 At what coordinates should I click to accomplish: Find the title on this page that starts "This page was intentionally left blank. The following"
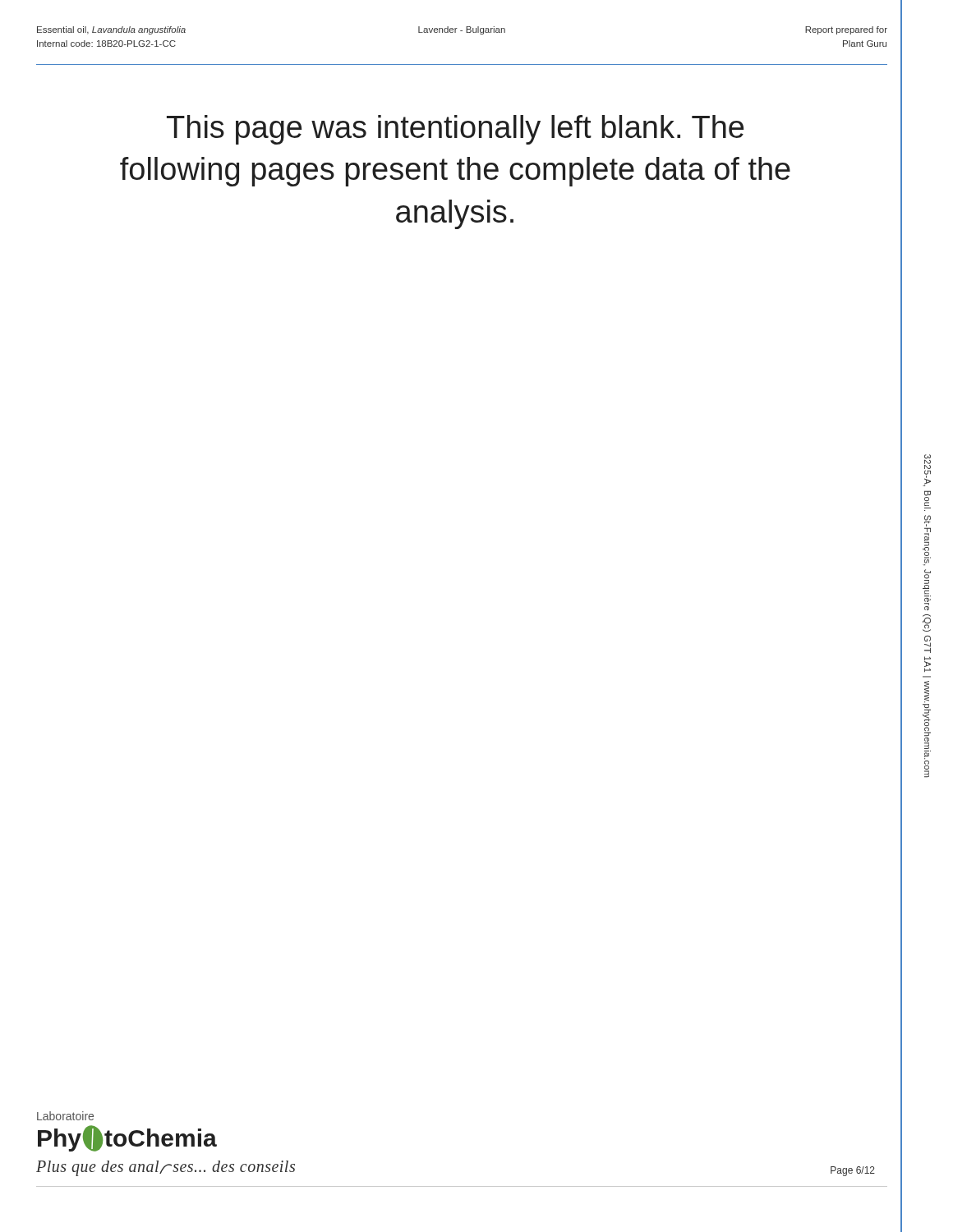tap(456, 169)
